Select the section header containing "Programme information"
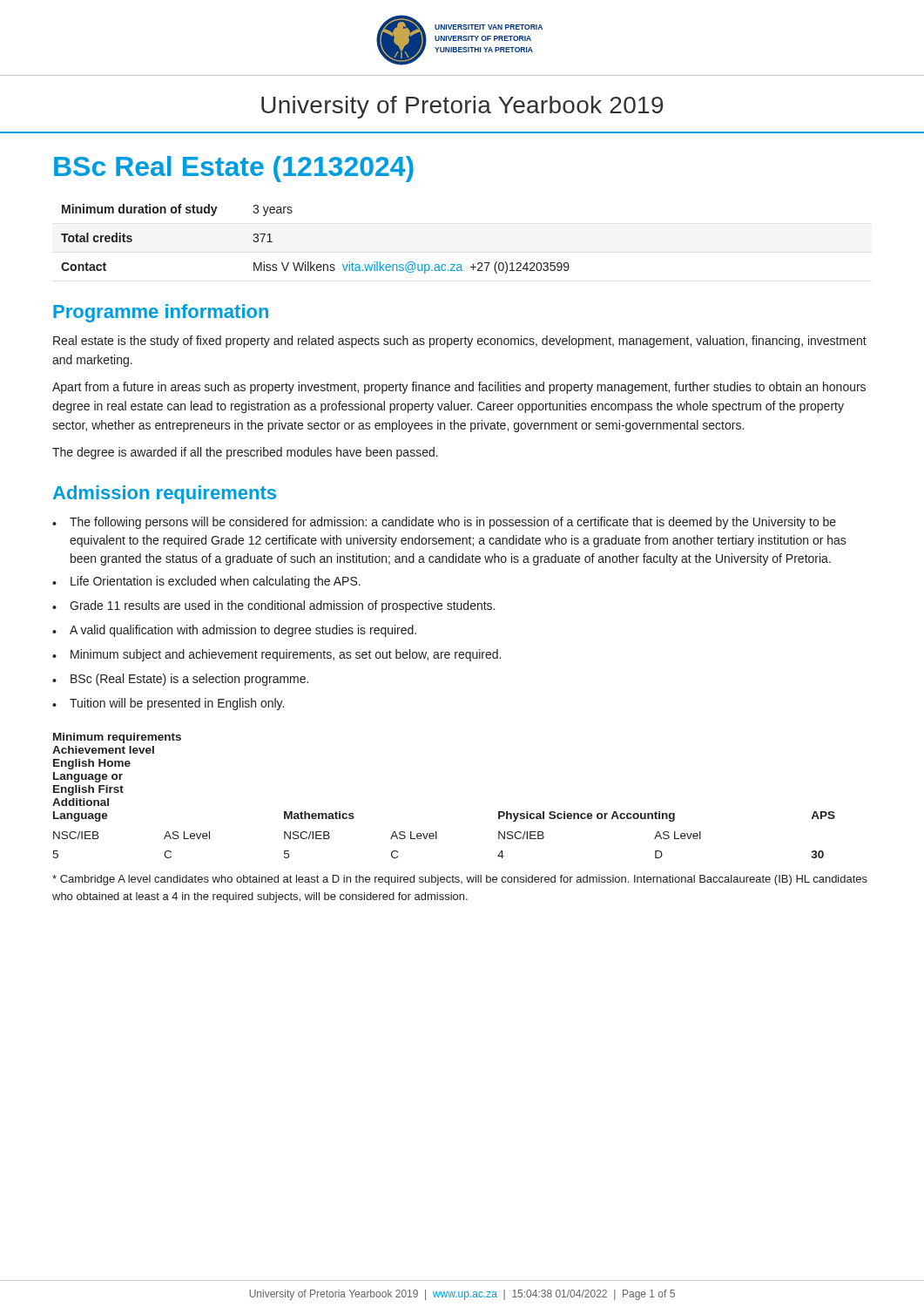Screen dimensions: 1307x924 click(161, 312)
